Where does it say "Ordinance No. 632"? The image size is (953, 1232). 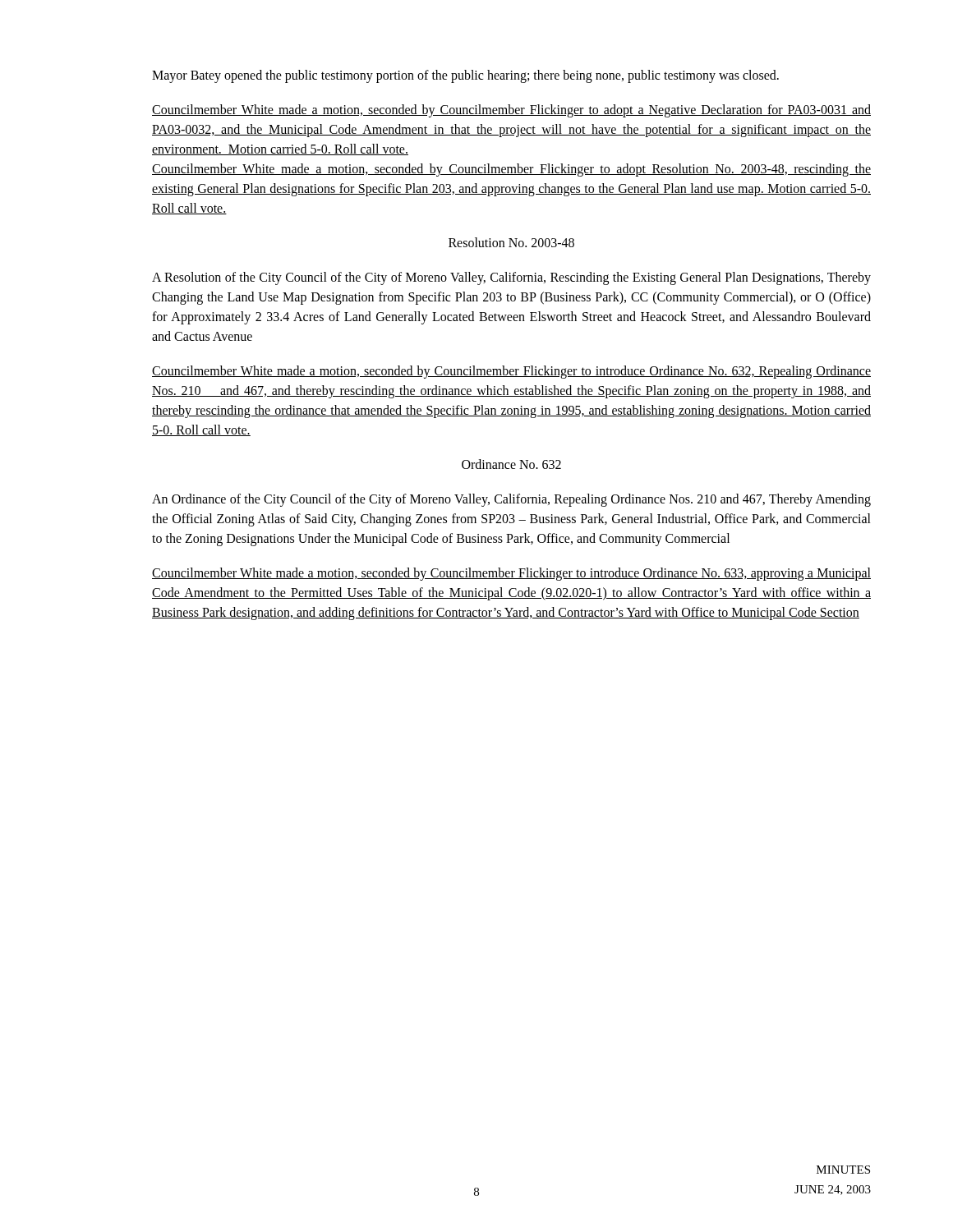[511, 465]
